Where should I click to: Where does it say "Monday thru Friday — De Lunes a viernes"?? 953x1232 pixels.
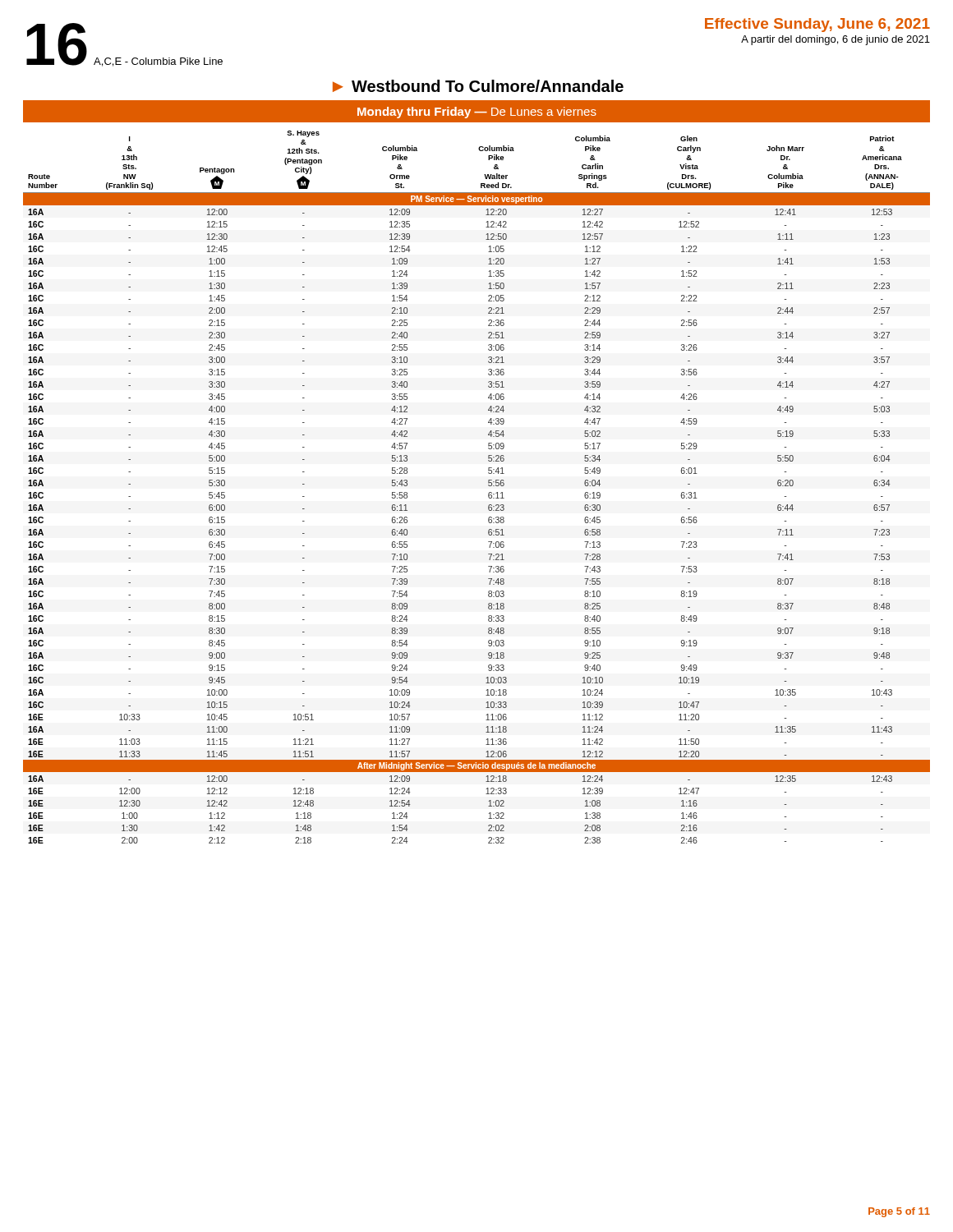point(476,111)
